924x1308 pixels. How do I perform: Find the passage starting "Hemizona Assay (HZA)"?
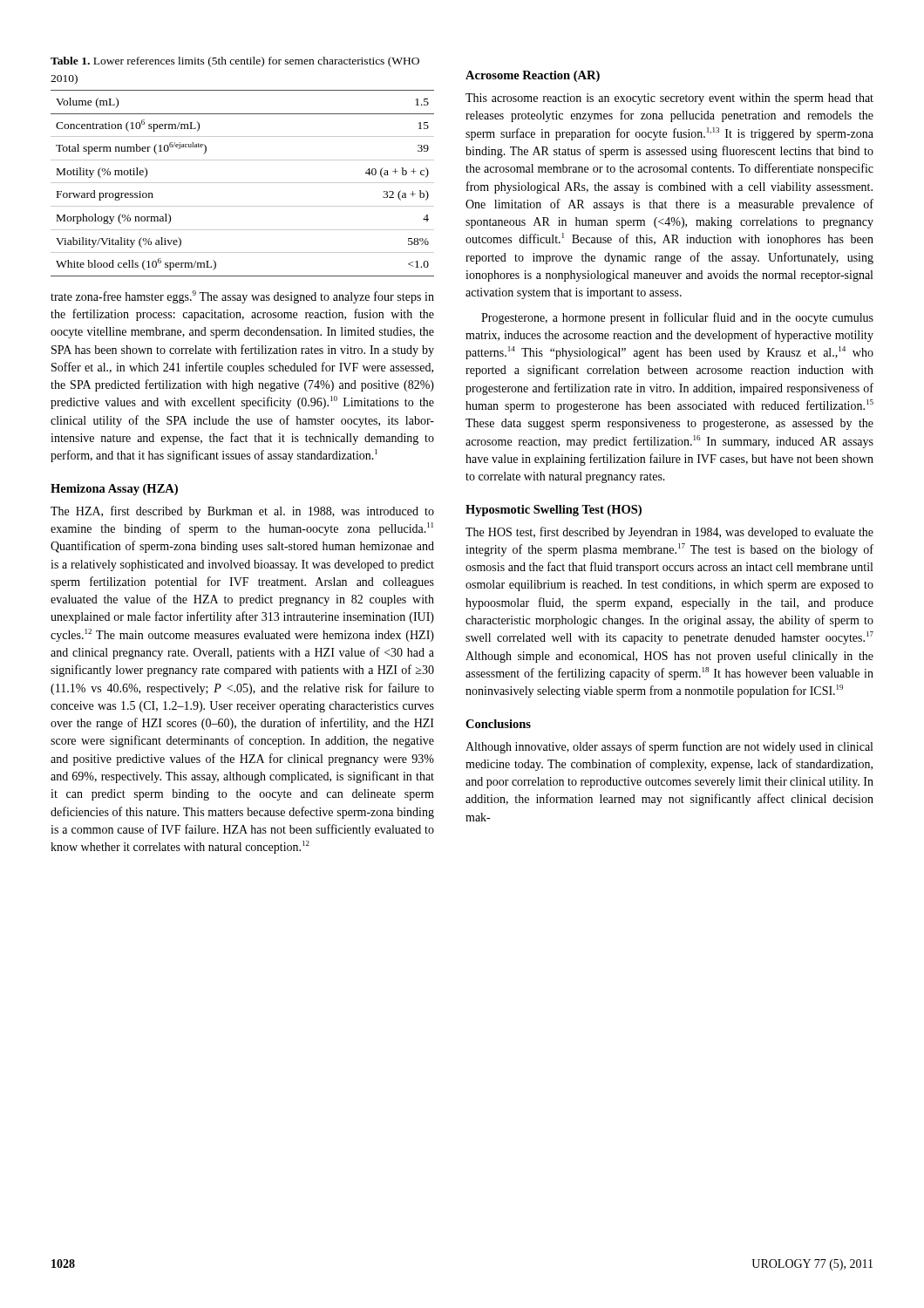point(114,488)
